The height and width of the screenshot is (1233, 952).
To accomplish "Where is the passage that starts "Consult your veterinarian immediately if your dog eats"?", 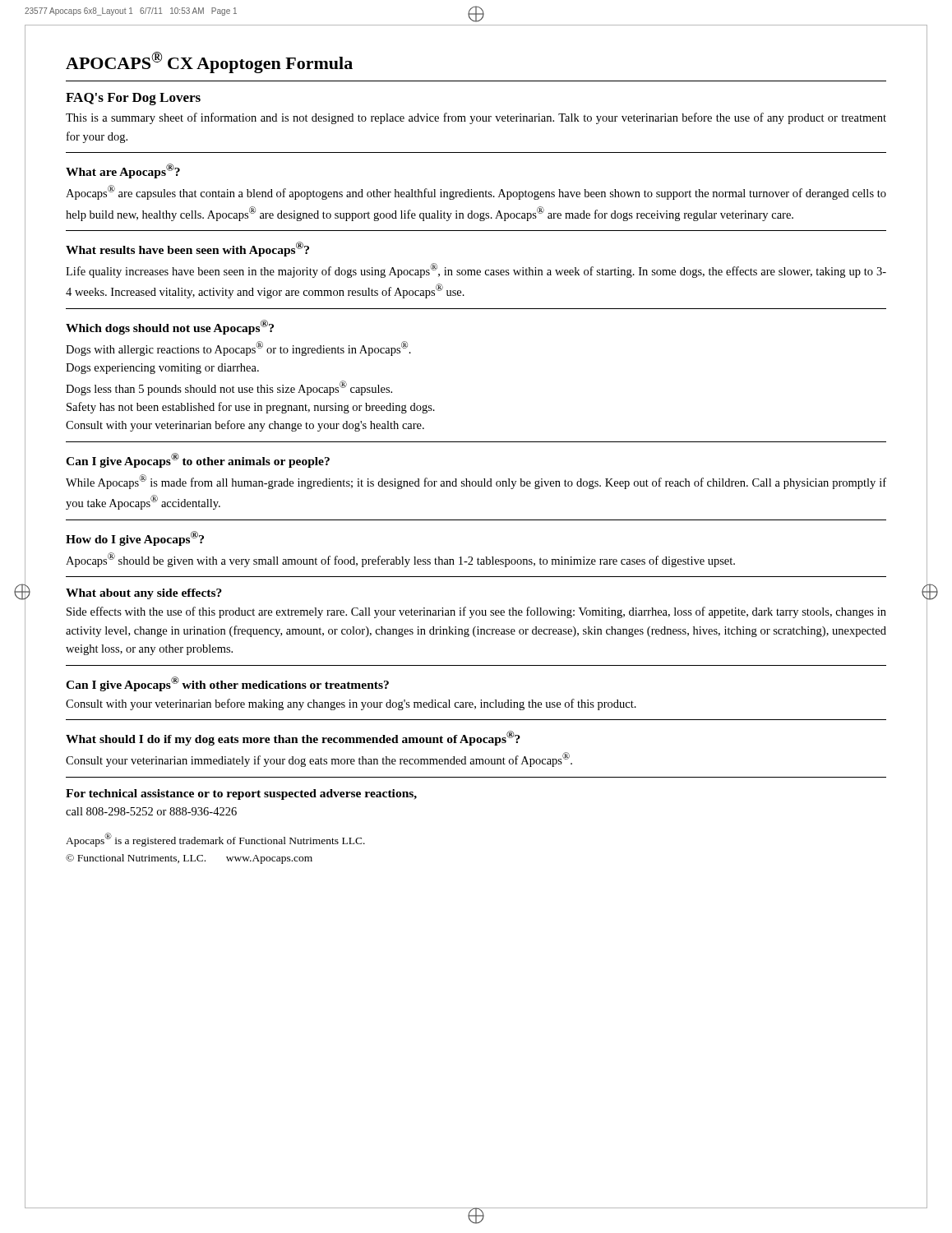I will 319,759.
